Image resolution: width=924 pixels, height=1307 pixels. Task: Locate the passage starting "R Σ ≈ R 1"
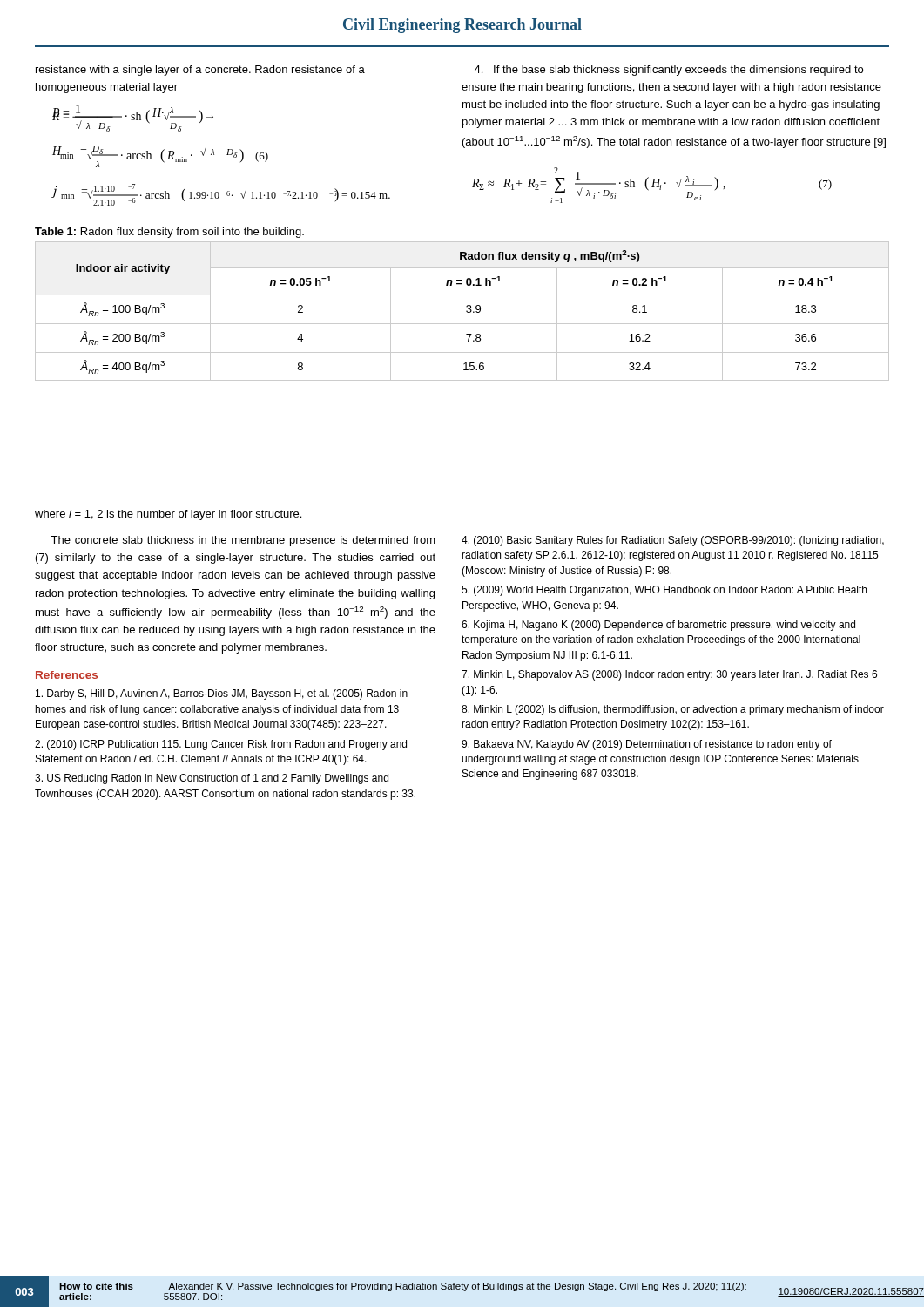(x=653, y=184)
